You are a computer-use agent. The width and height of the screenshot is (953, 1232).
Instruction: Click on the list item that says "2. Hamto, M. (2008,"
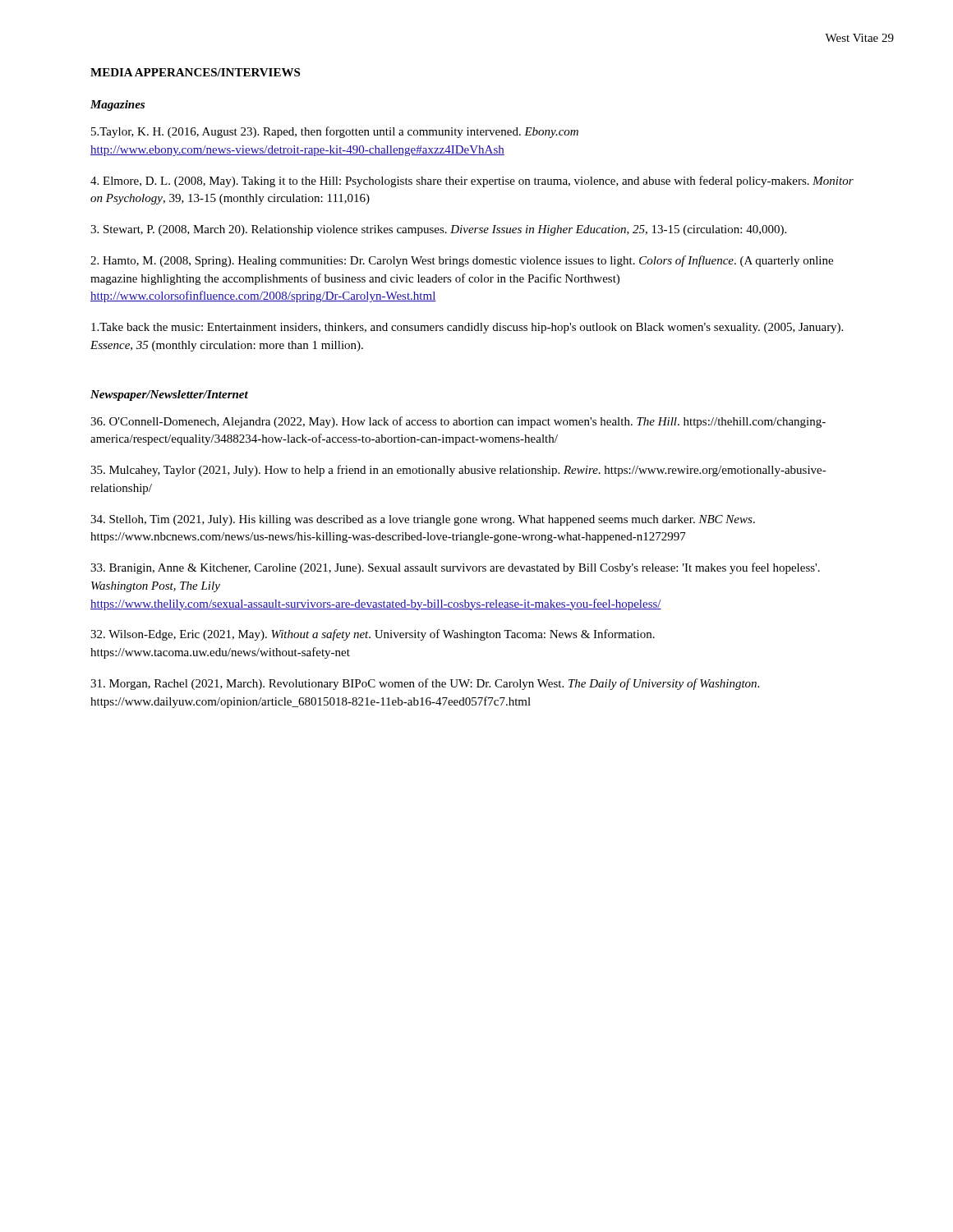(462, 278)
